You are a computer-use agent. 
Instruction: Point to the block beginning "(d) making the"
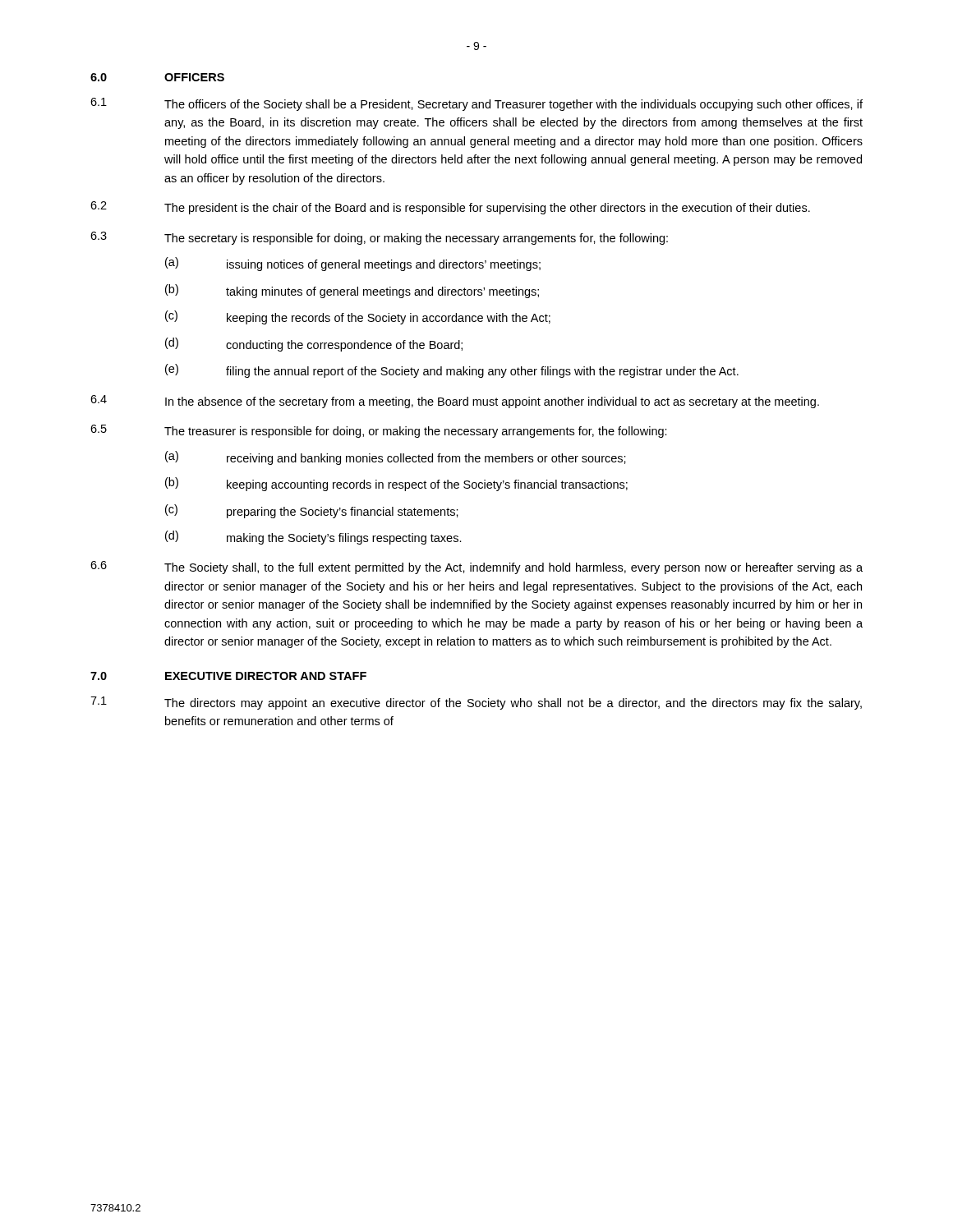pos(313,538)
